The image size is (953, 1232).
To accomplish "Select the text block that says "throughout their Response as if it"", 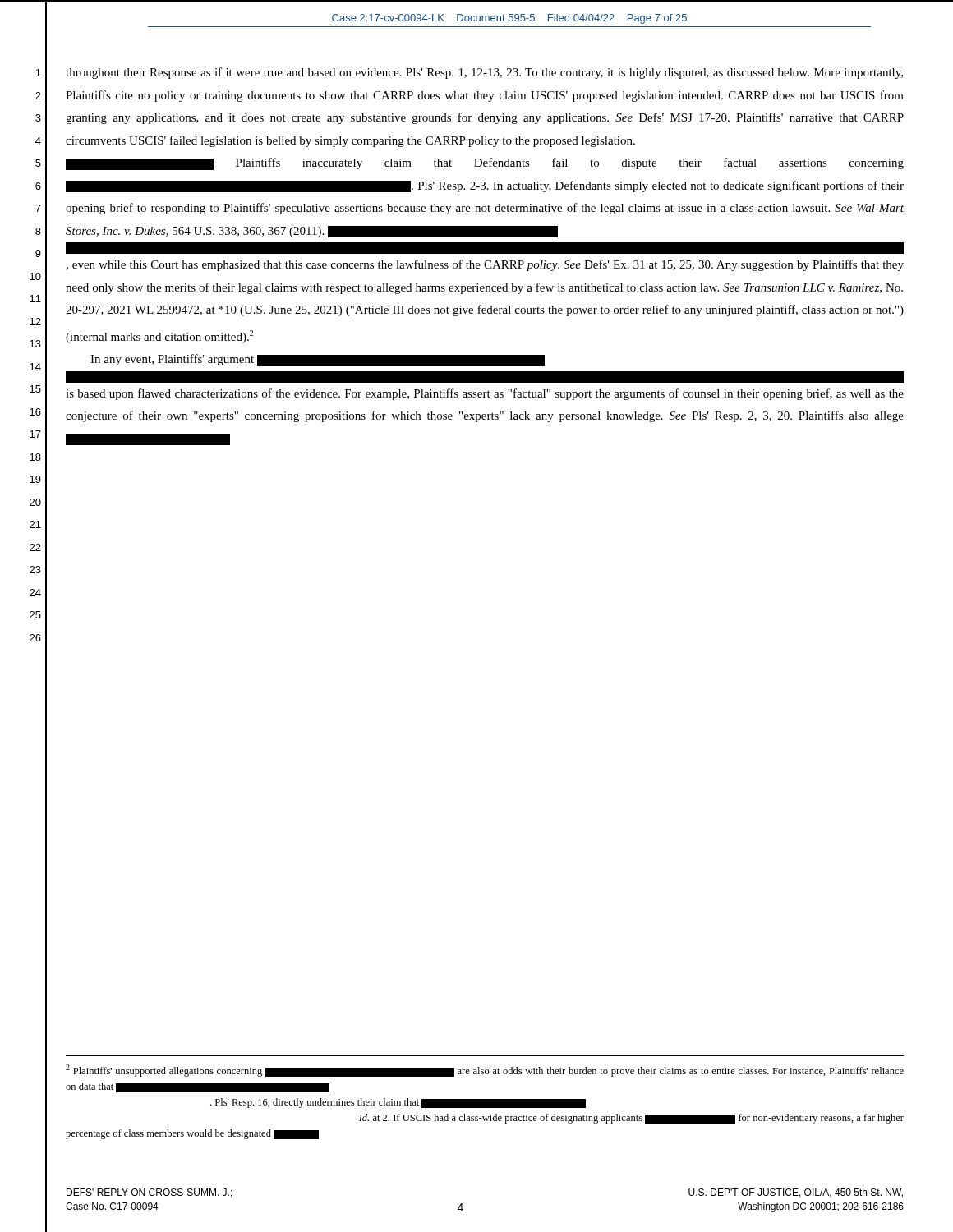I will point(485,106).
